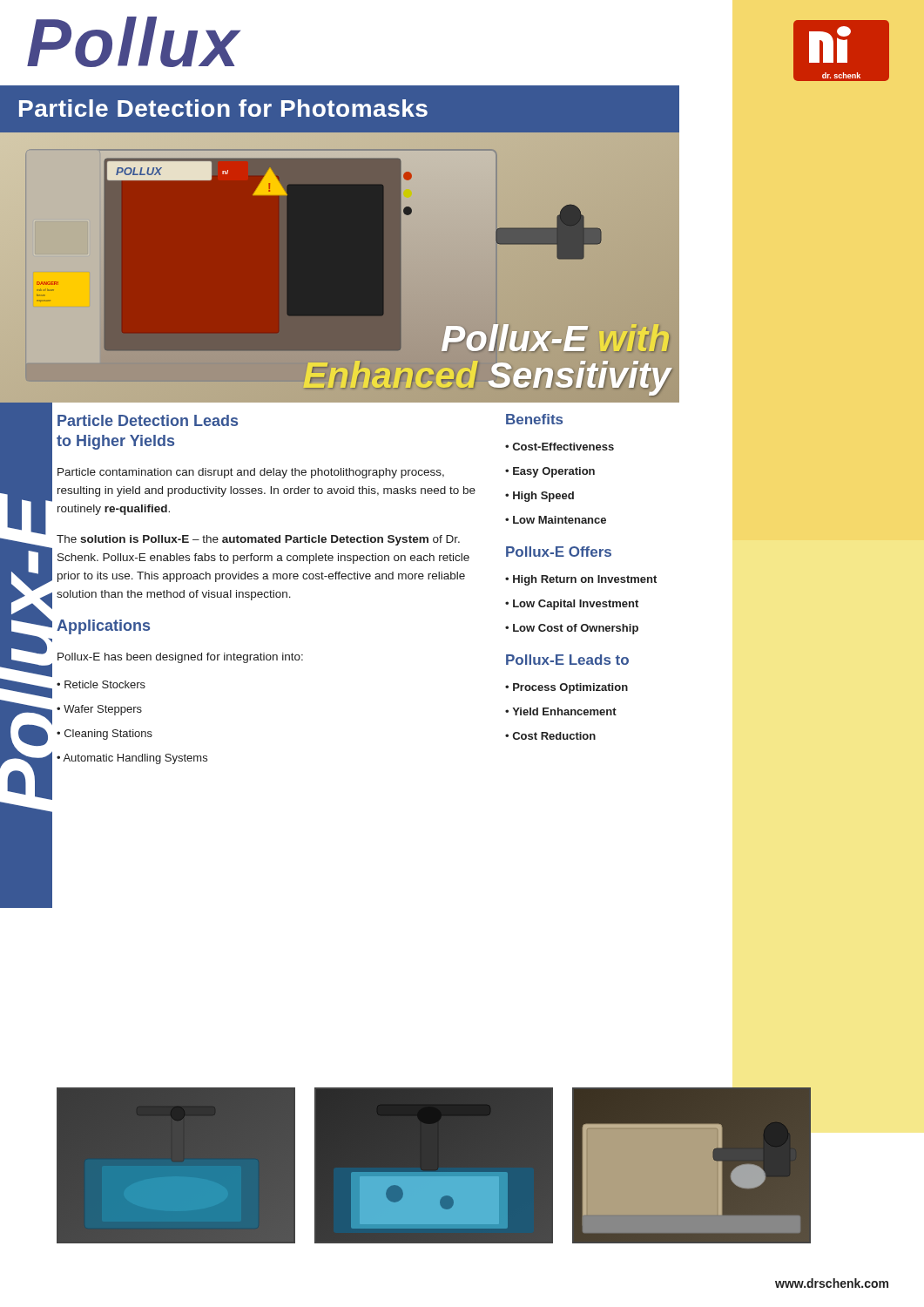This screenshot has height=1307, width=924.
Task: Find the text block starting "• Yield Enhancement"
Action: click(561, 711)
